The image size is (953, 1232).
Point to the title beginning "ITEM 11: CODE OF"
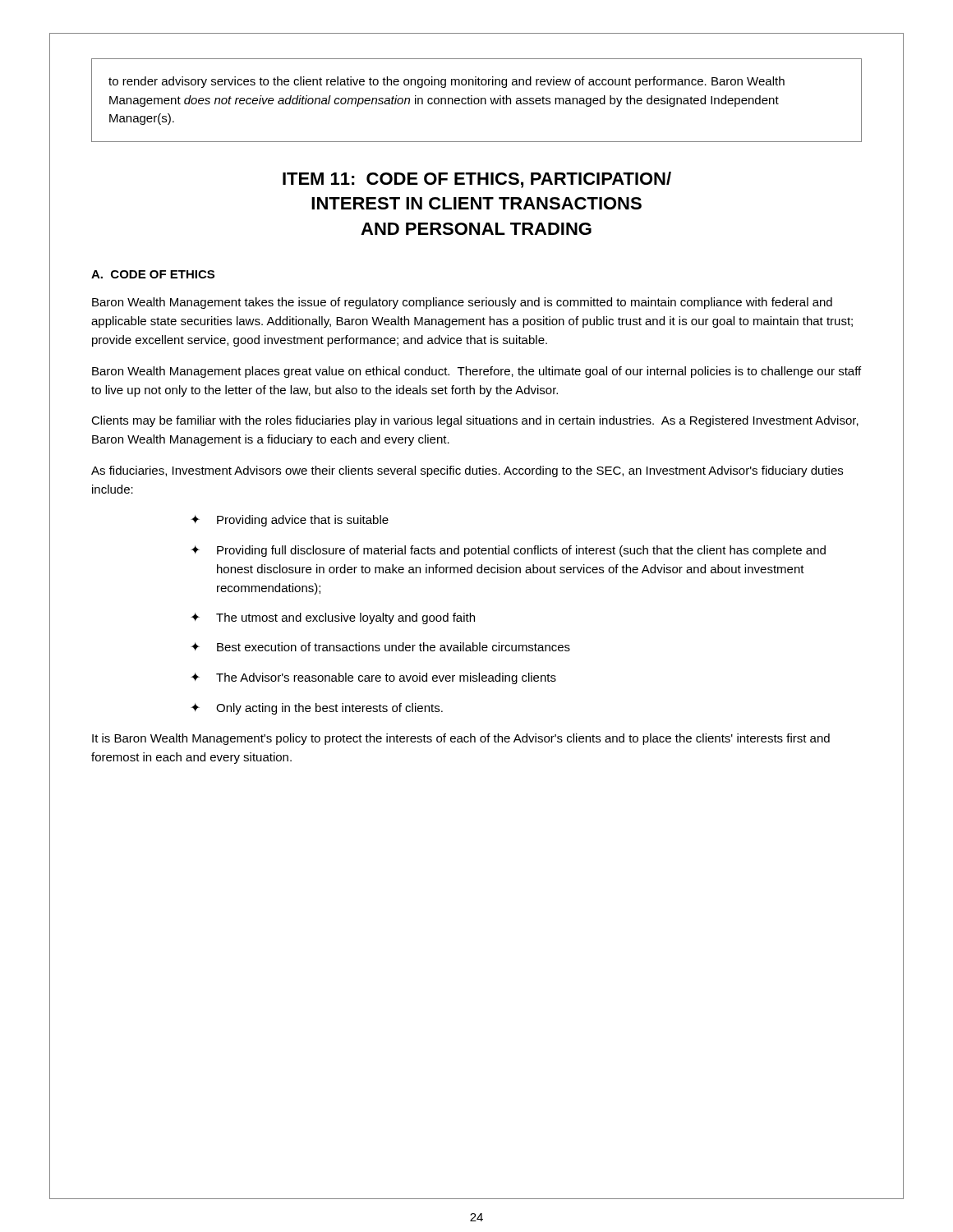[x=476, y=204]
